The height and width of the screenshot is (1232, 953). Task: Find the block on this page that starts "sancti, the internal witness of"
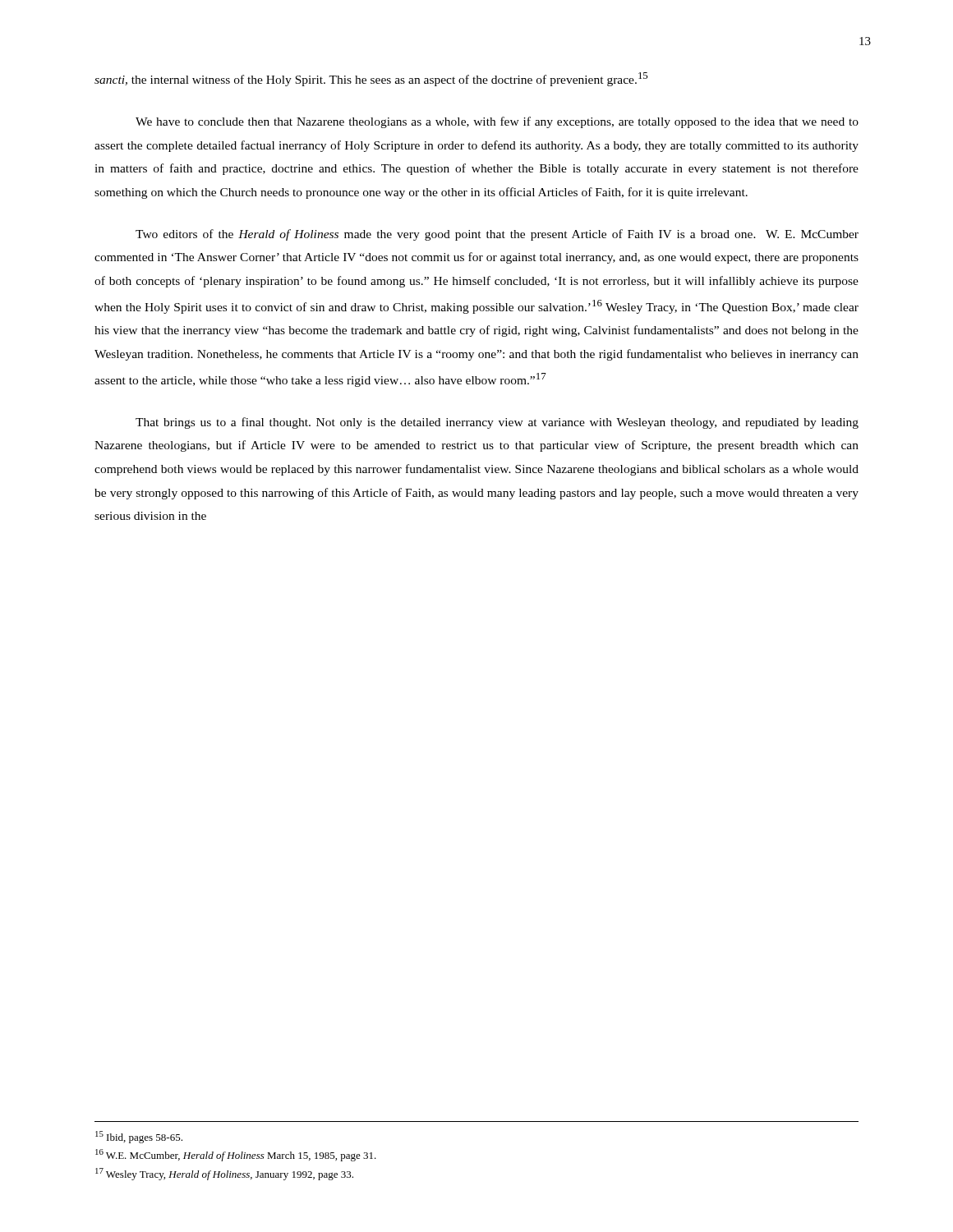371,78
